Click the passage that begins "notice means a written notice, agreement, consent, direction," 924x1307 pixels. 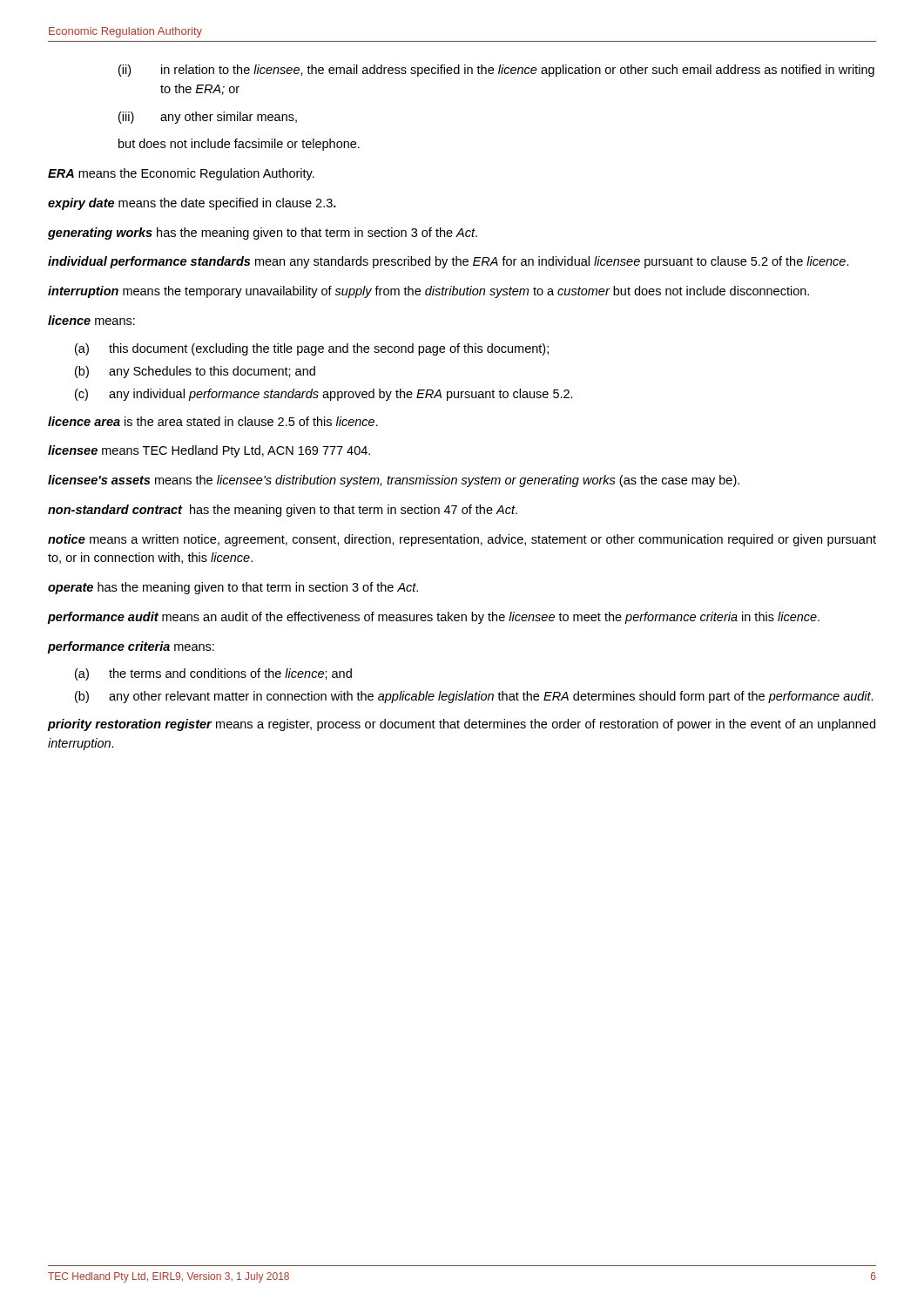coord(462,548)
